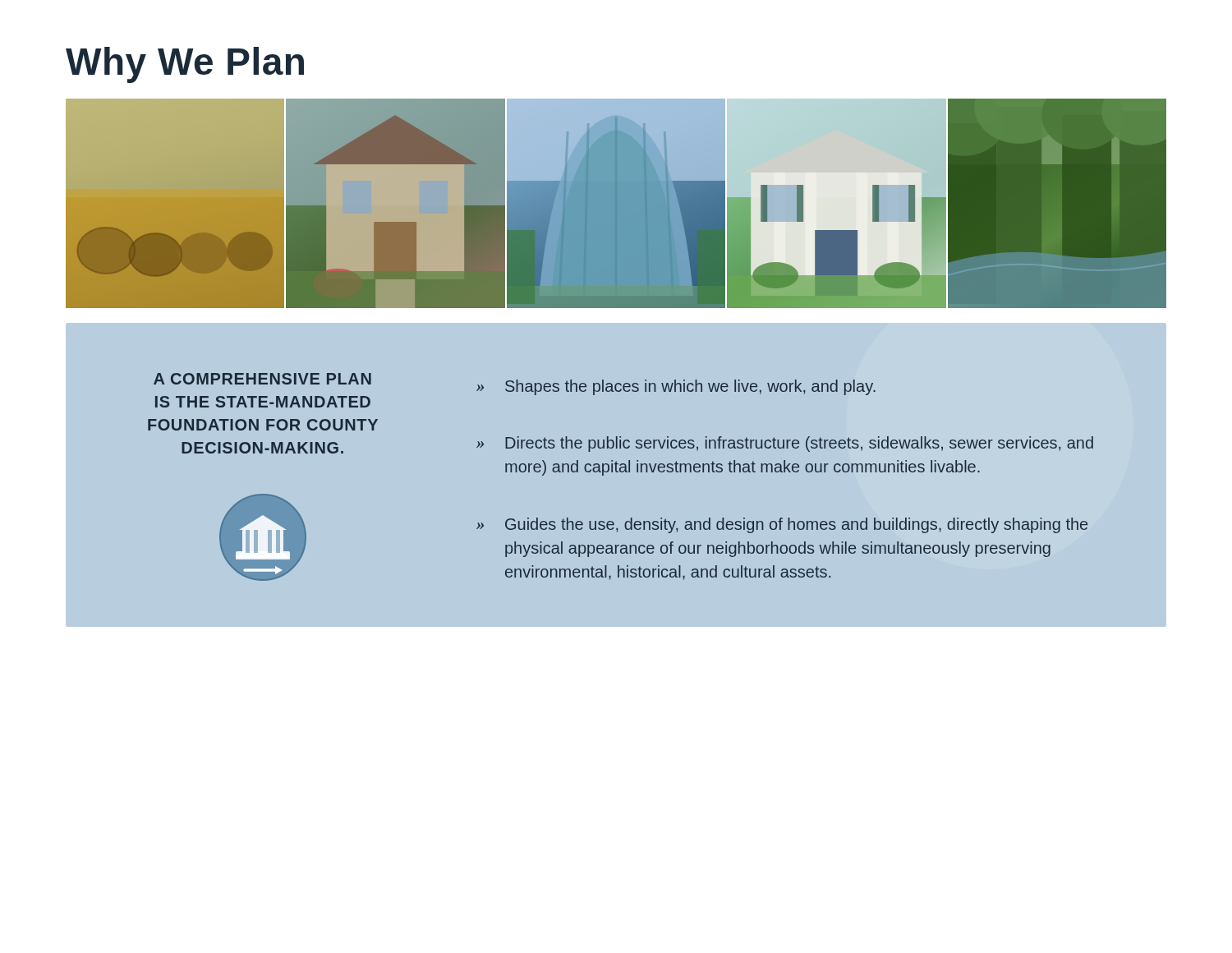The height and width of the screenshot is (953, 1232).
Task: Select the title that reads "Why We Plan"
Action: pyautogui.click(x=186, y=62)
